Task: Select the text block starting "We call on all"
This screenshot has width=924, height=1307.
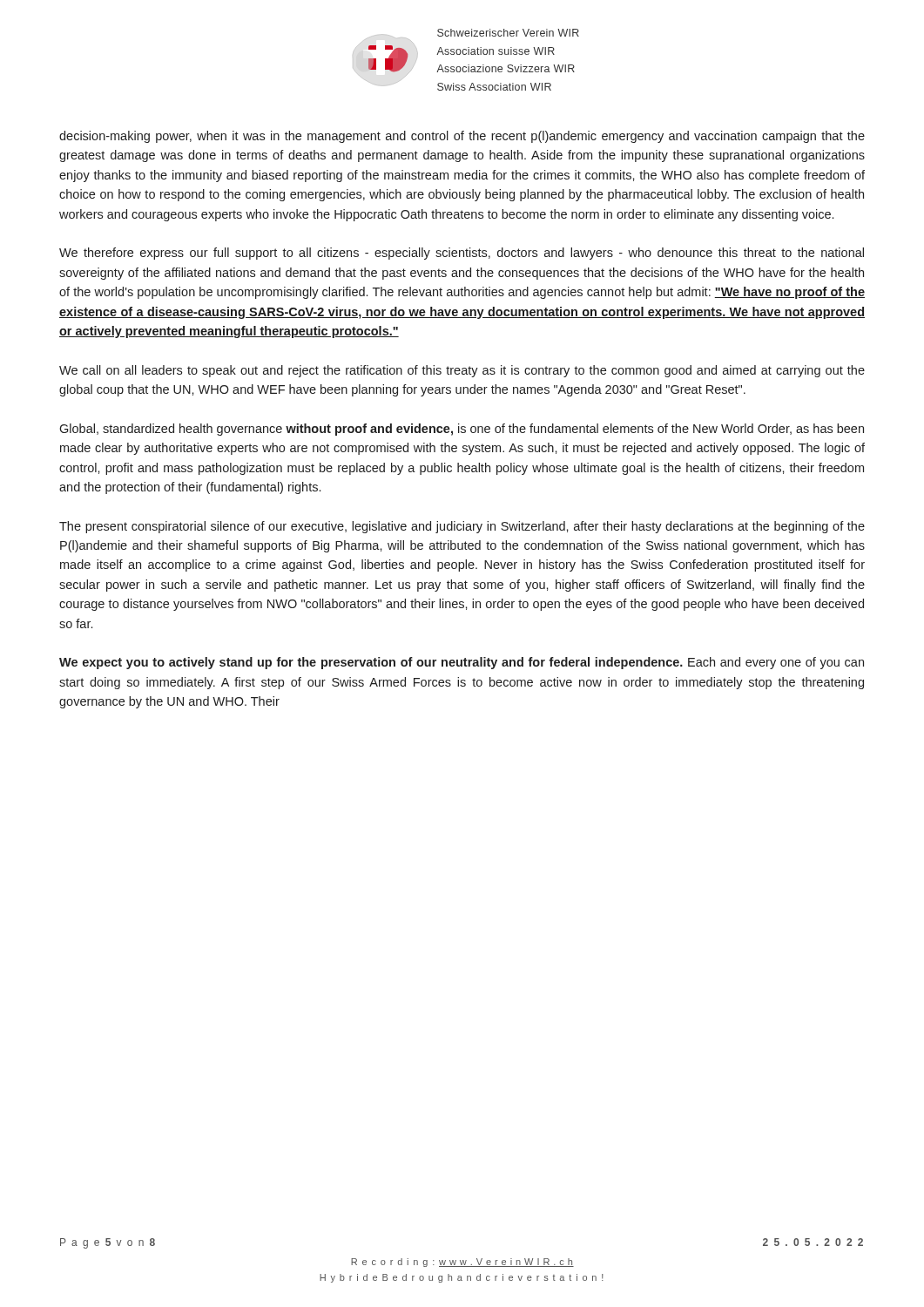Action: (462, 380)
